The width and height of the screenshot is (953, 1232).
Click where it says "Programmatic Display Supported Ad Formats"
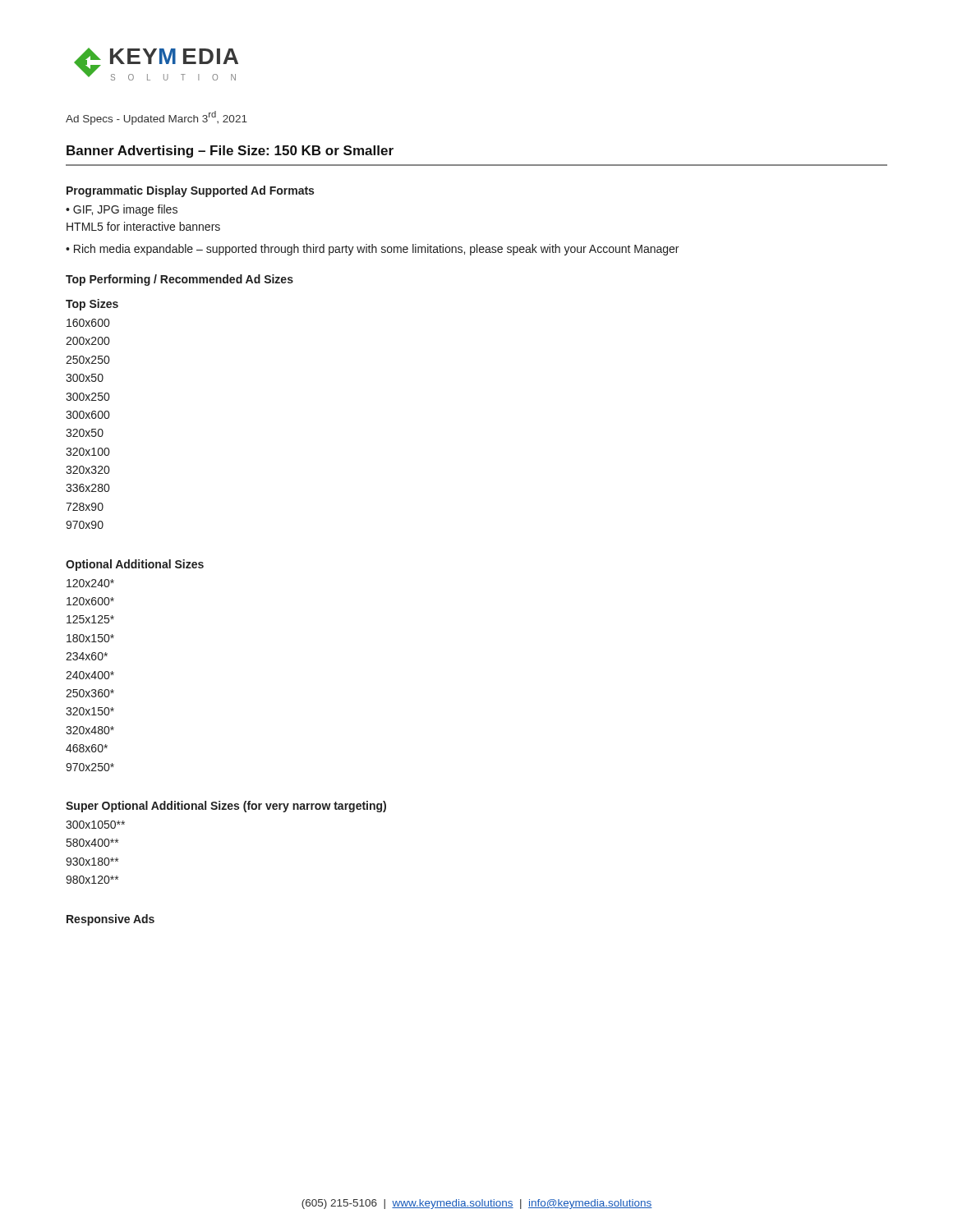click(x=190, y=190)
